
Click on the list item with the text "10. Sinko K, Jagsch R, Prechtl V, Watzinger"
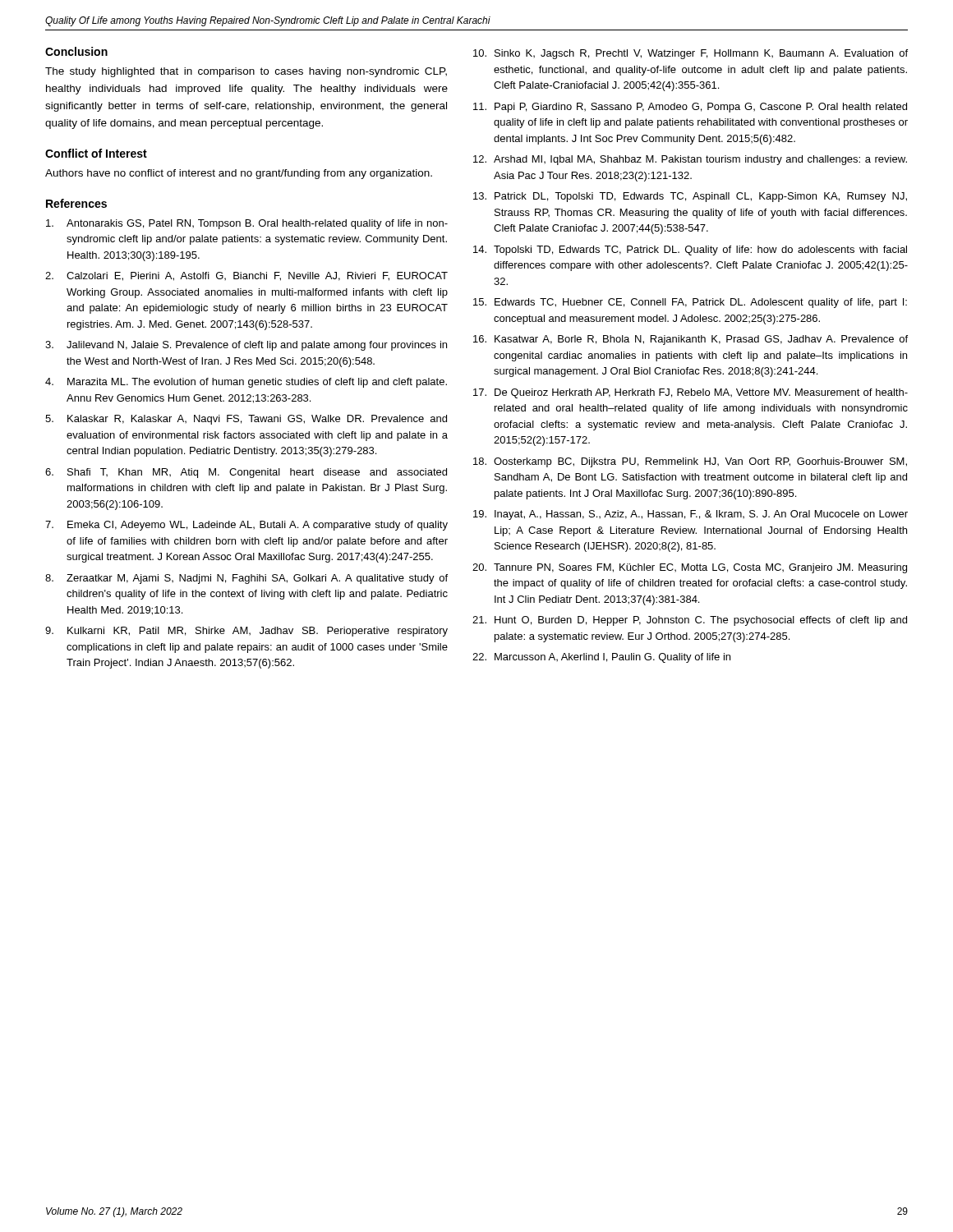tap(690, 69)
